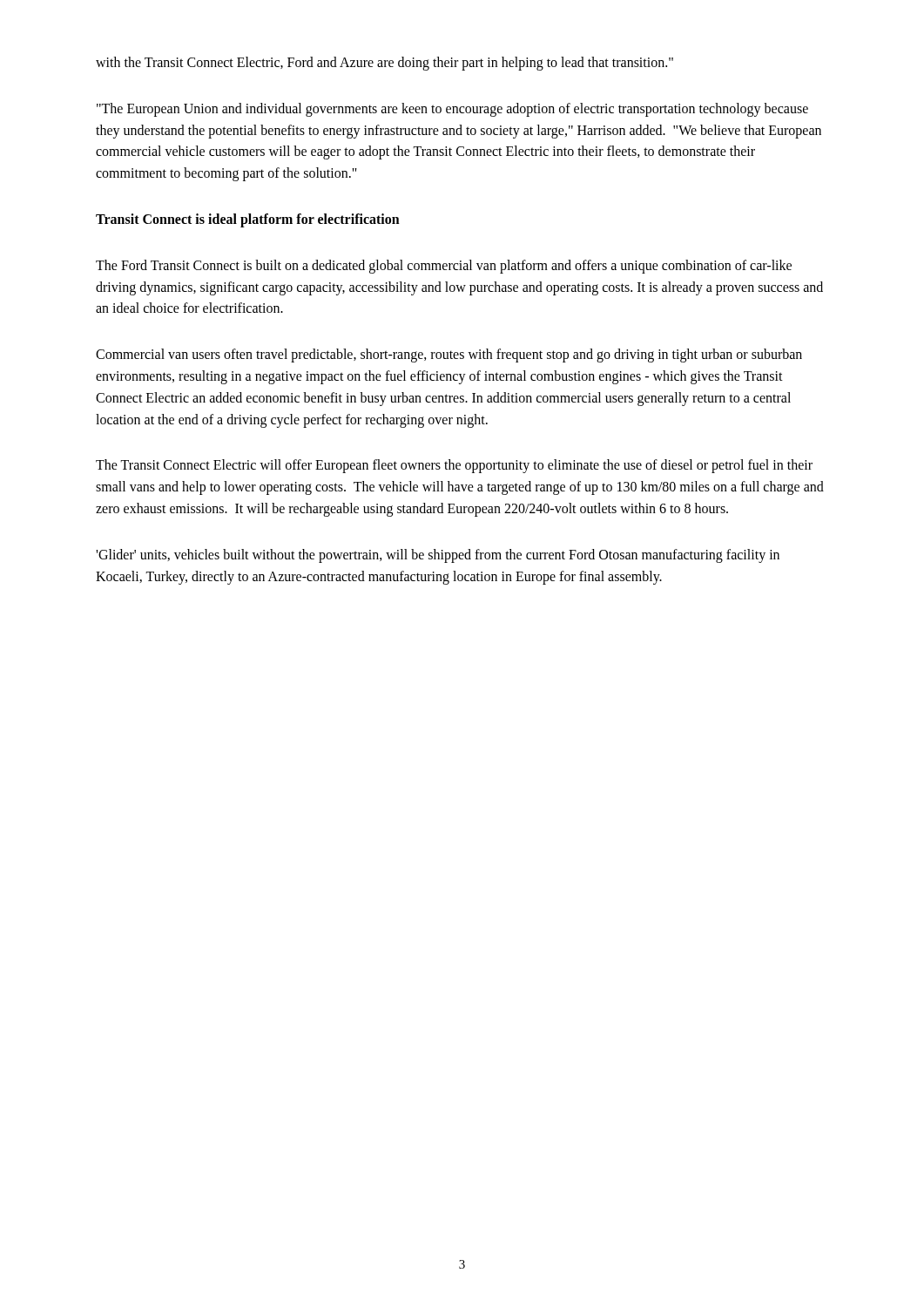Find the block on this page that starts "'Glider' units, vehicles built"

[x=438, y=565]
